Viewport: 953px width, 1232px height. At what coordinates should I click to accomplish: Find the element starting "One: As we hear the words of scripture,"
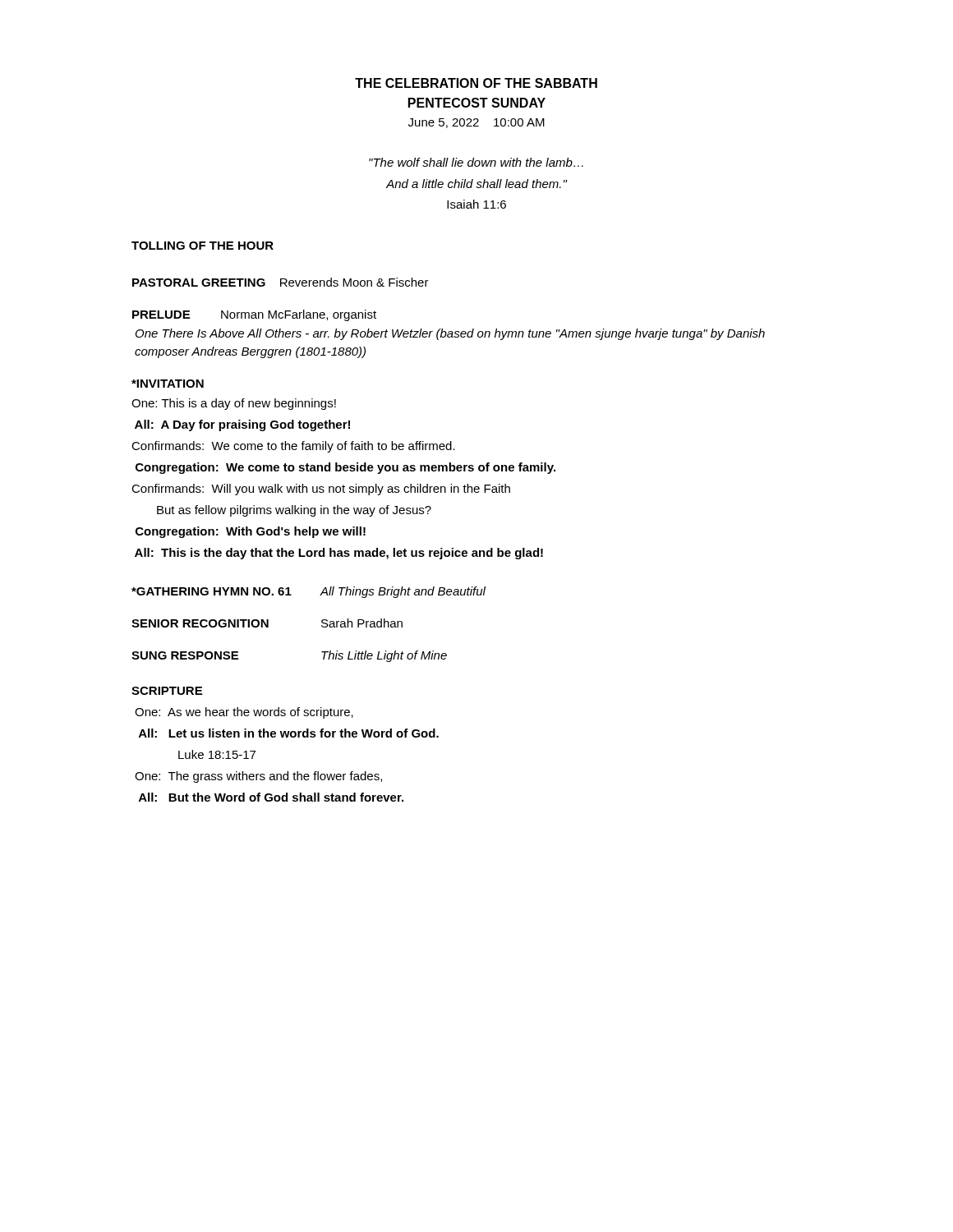(x=244, y=711)
